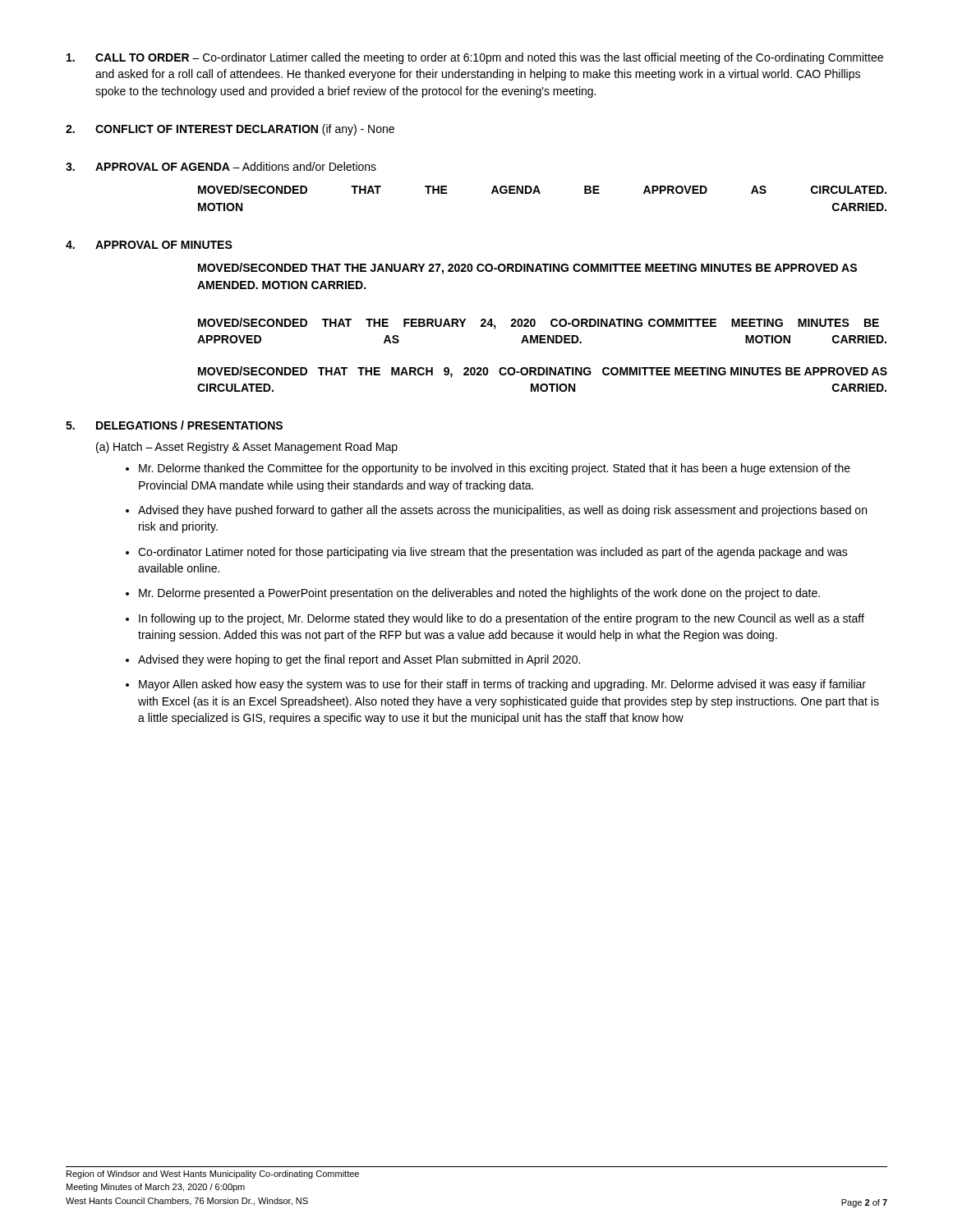Locate the block of text that opens with "2. Conflict of Interest Declaration (if any) -"

pyautogui.click(x=230, y=130)
